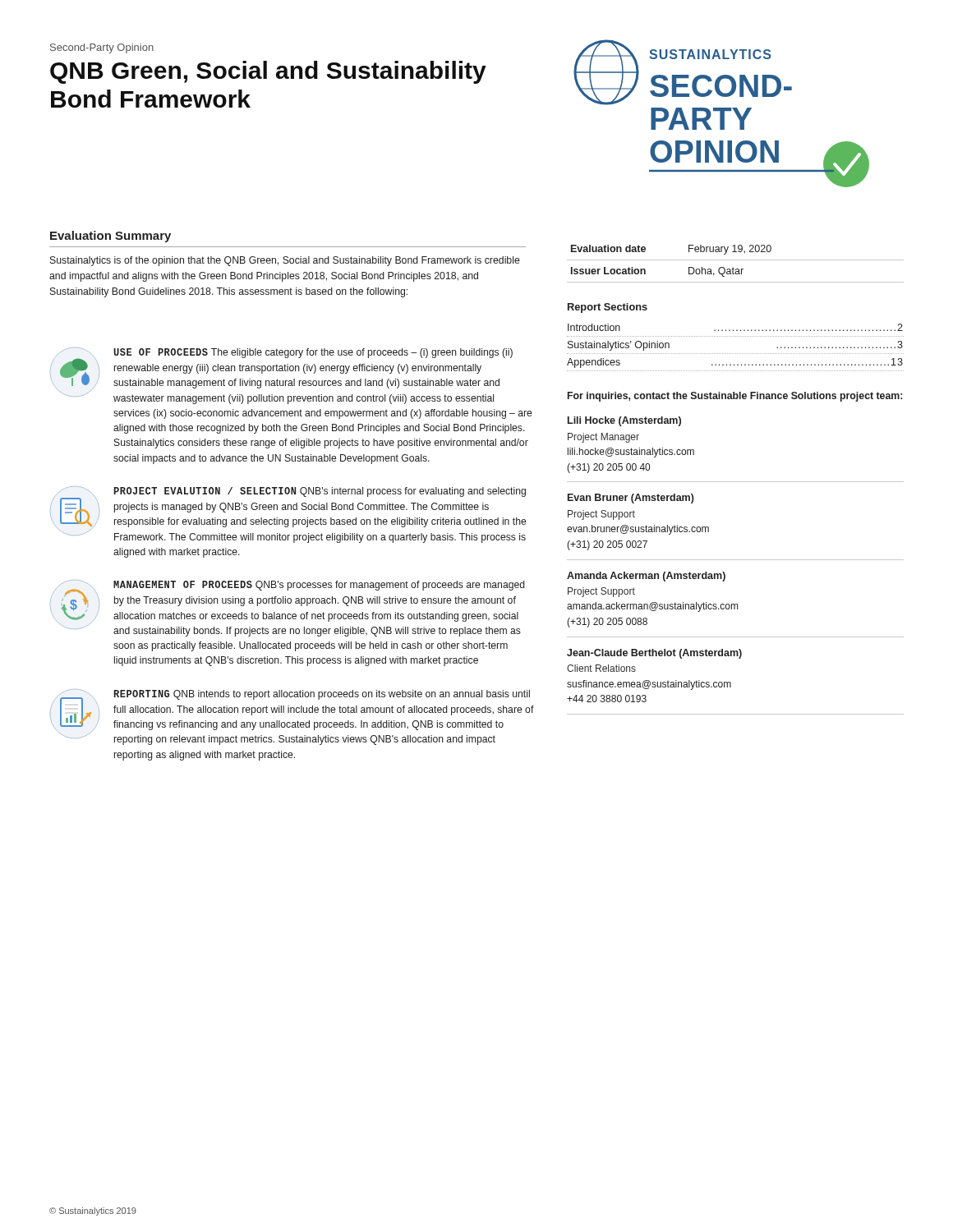
Task: Navigate to the text block starting "PROJECT EVALUTION /"
Action: 292,522
